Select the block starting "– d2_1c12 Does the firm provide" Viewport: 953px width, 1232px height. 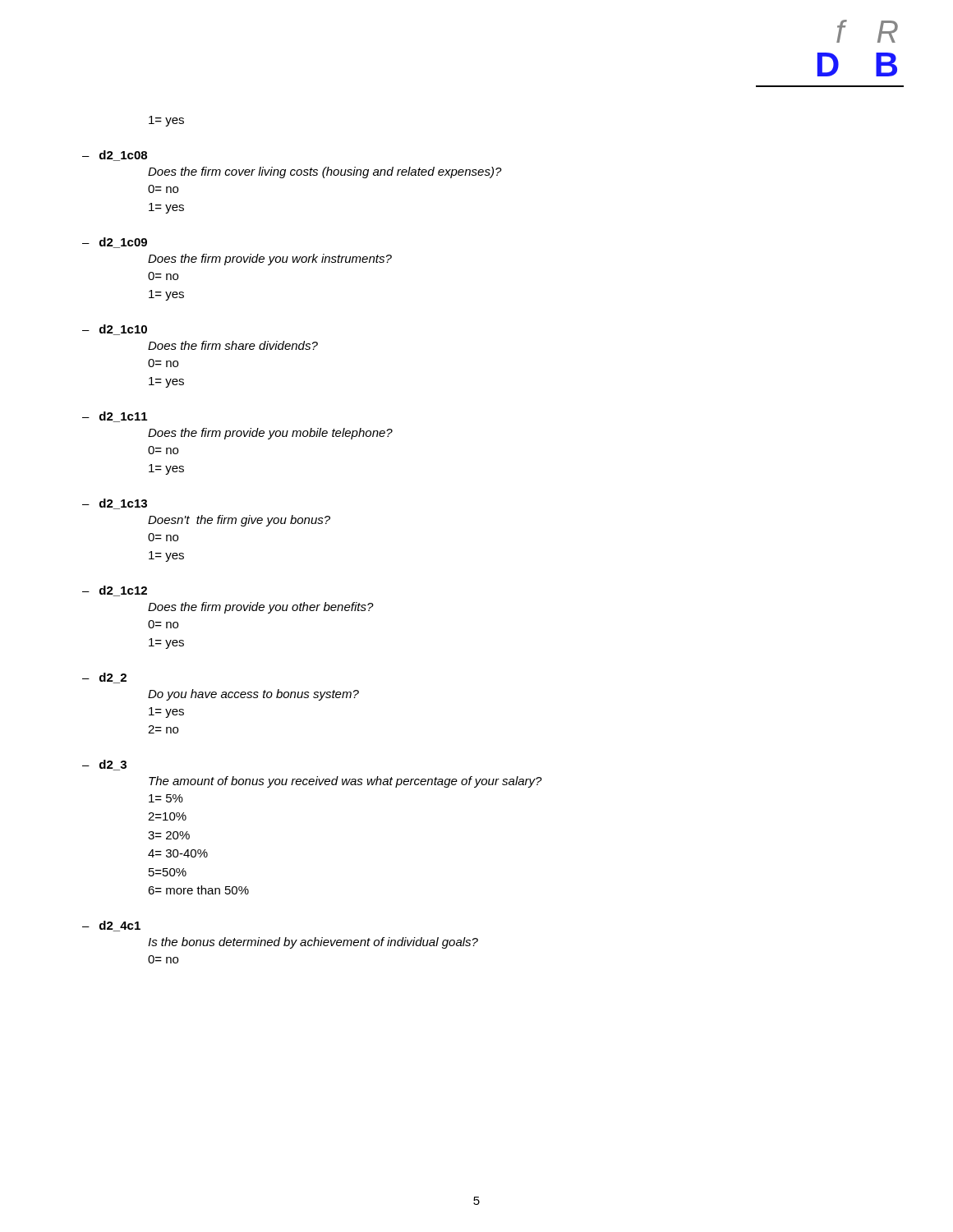(115, 591)
